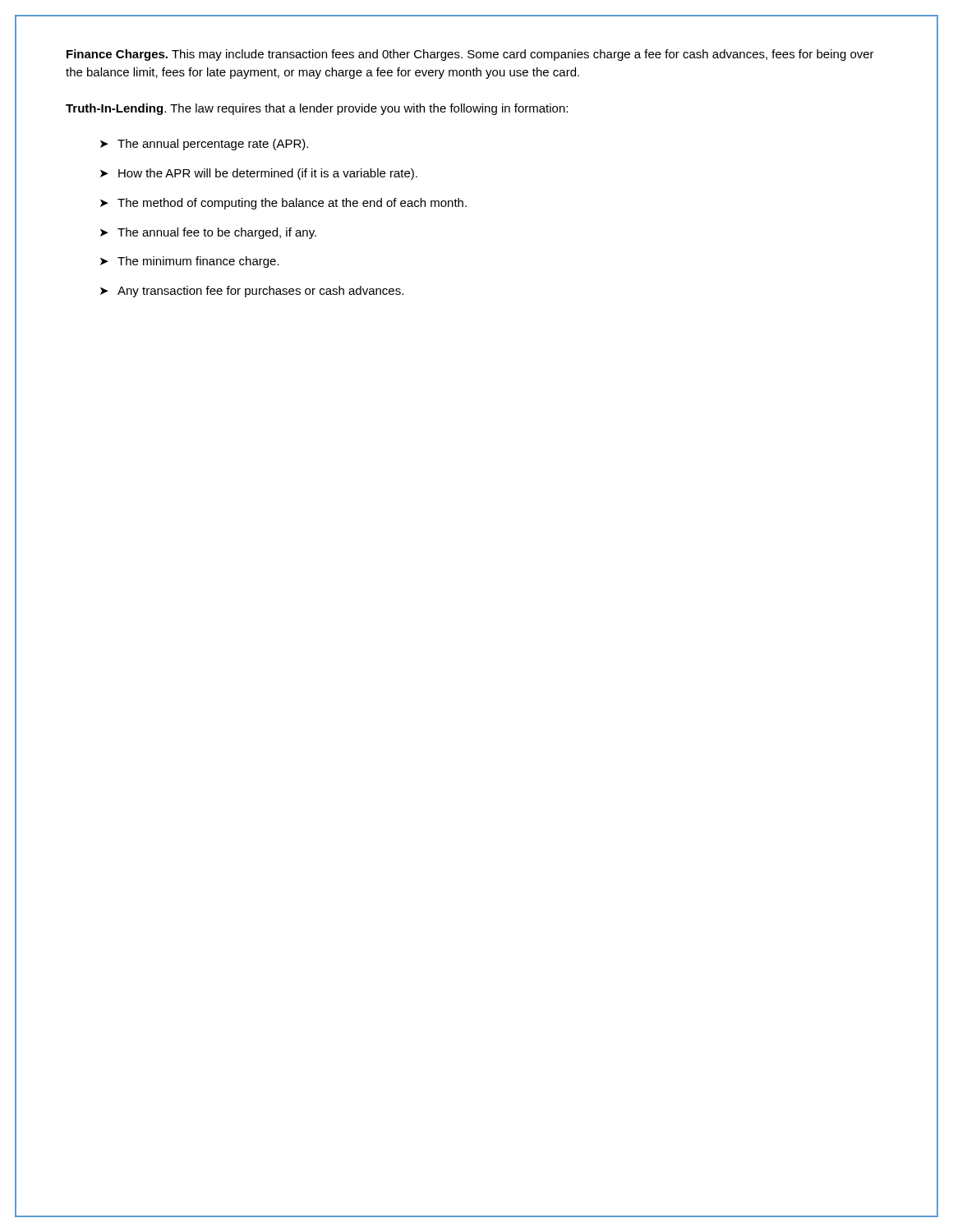
Task: Where does it say "➤ The minimum finance charge."?
Action: click(189, 261)
